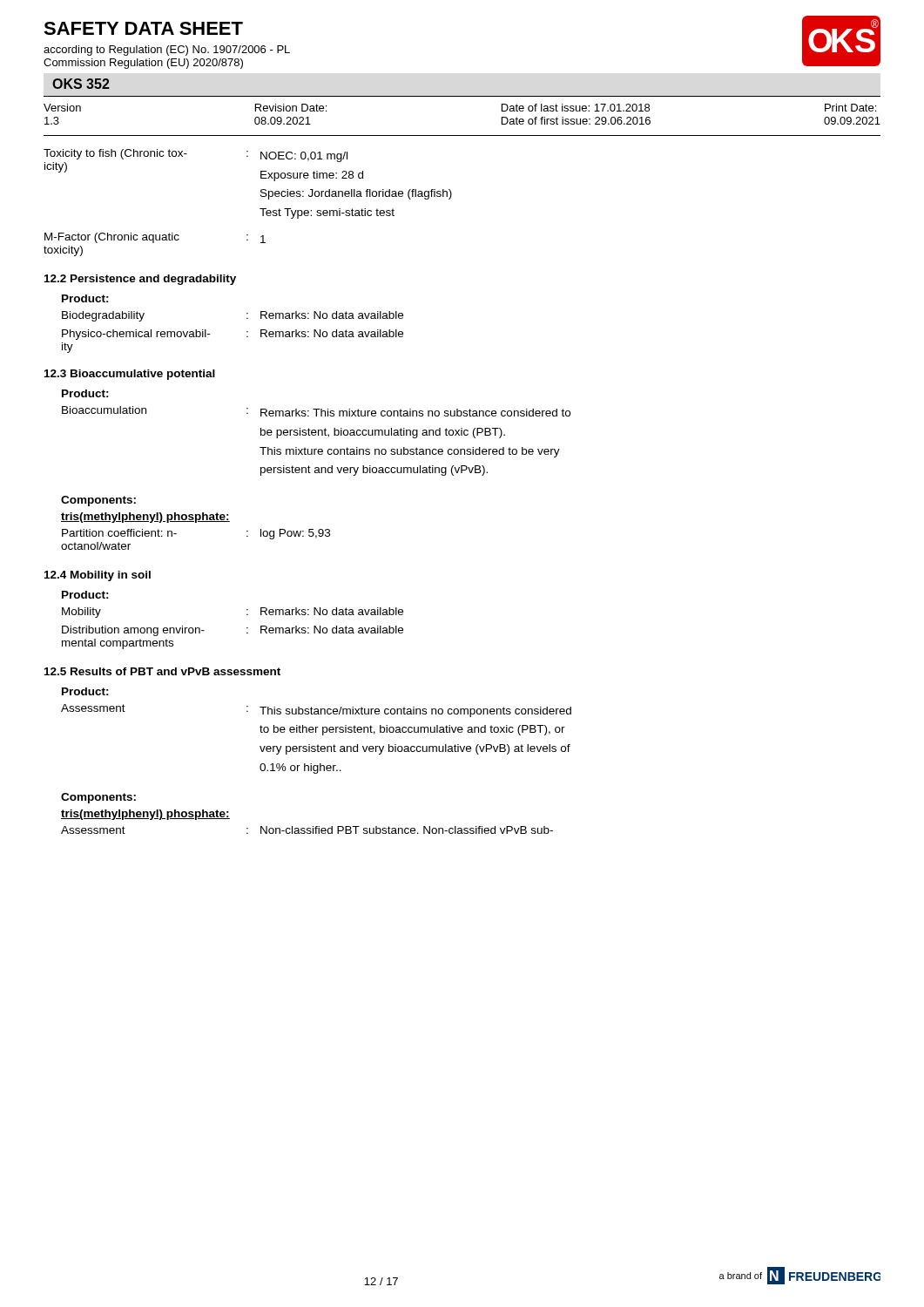Where does it say "12.3 Bioaccumulative potential"?
This screenshot has height=1307, width=924.
point(129,374)
